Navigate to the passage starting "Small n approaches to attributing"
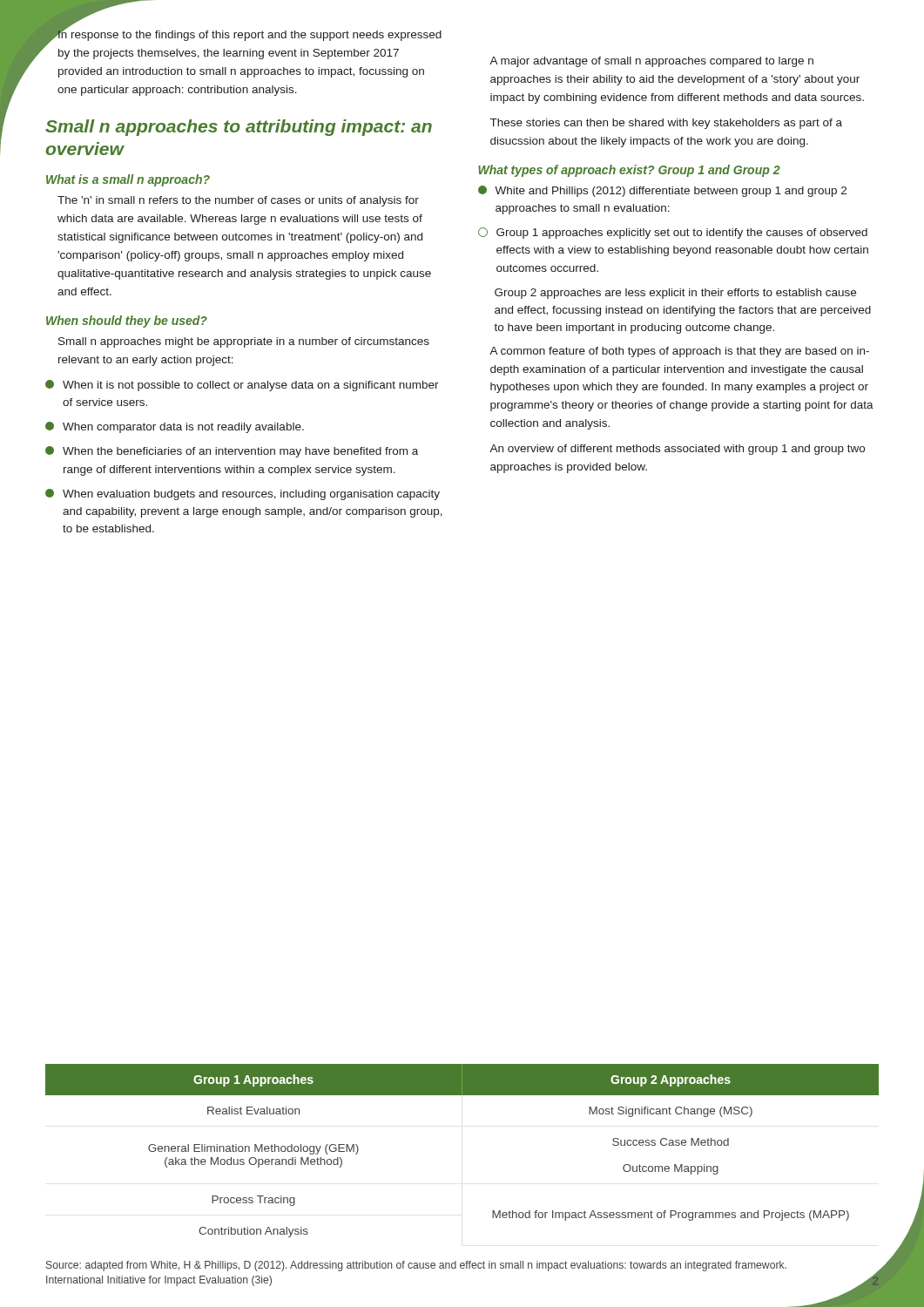This screenshot has height=1307, width=924. tap(246, 138)
